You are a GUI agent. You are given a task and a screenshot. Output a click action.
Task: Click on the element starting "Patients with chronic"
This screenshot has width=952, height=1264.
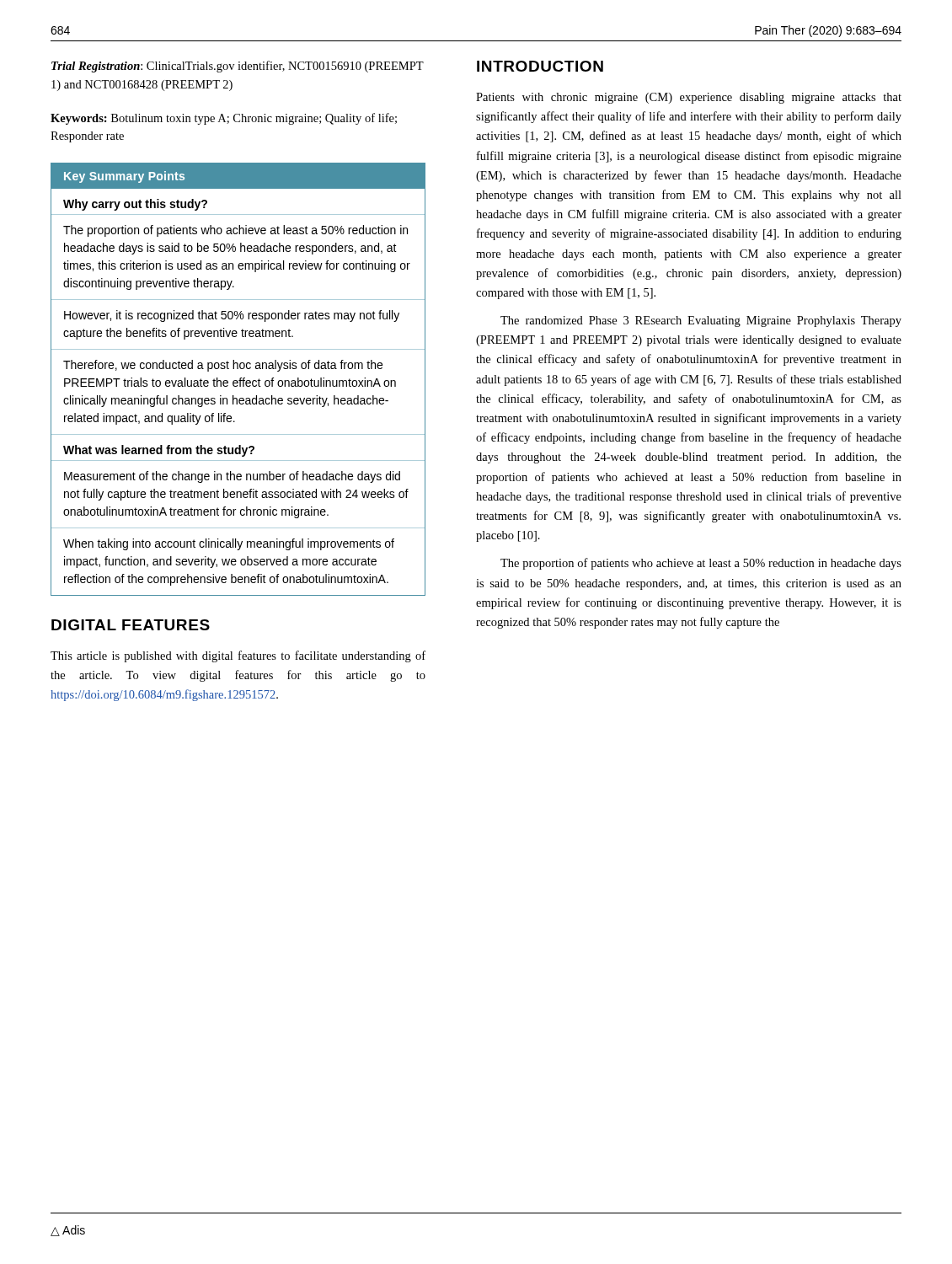click(x=689, y=360)
